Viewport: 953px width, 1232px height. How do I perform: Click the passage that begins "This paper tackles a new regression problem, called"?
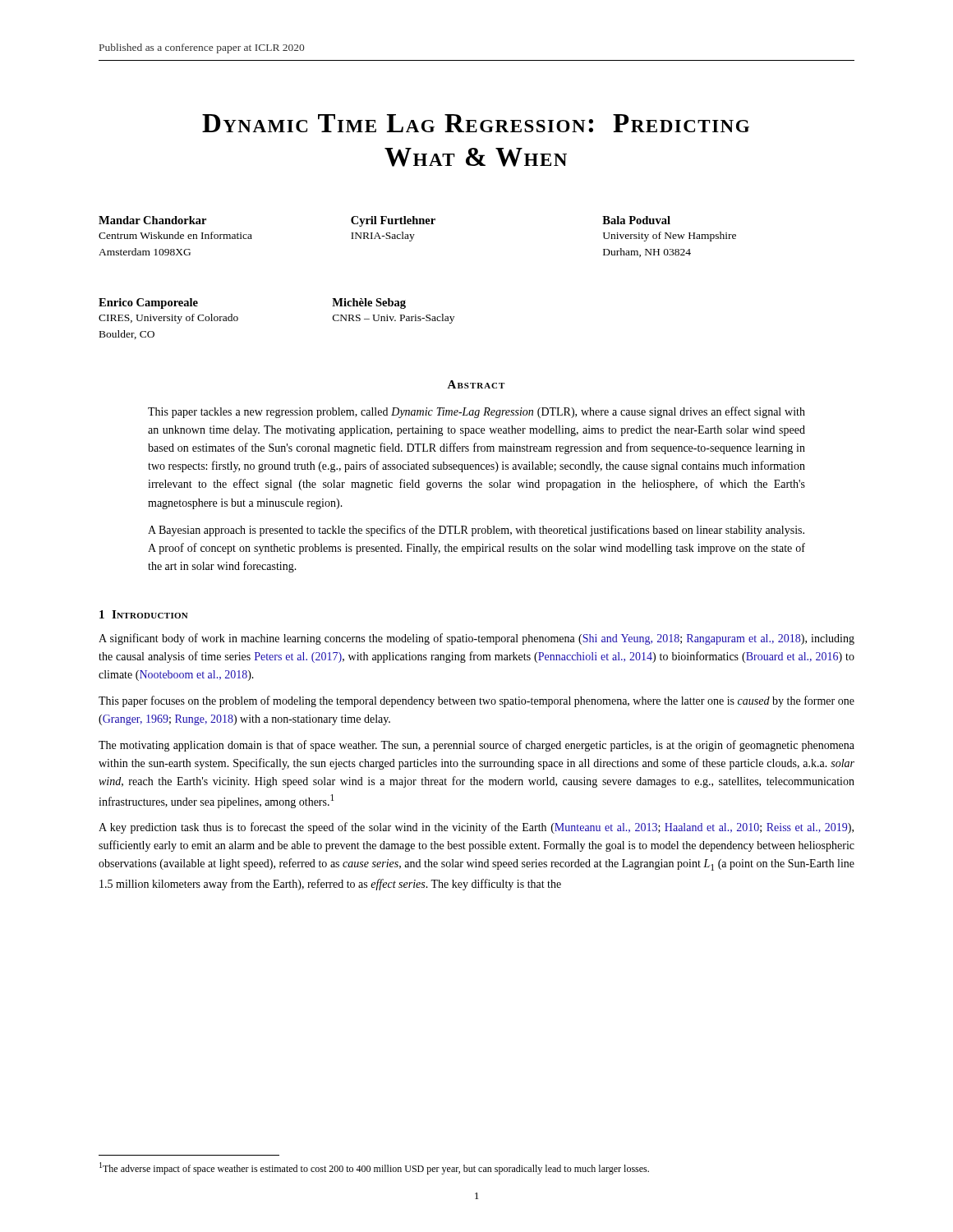[x=476, y=457]
